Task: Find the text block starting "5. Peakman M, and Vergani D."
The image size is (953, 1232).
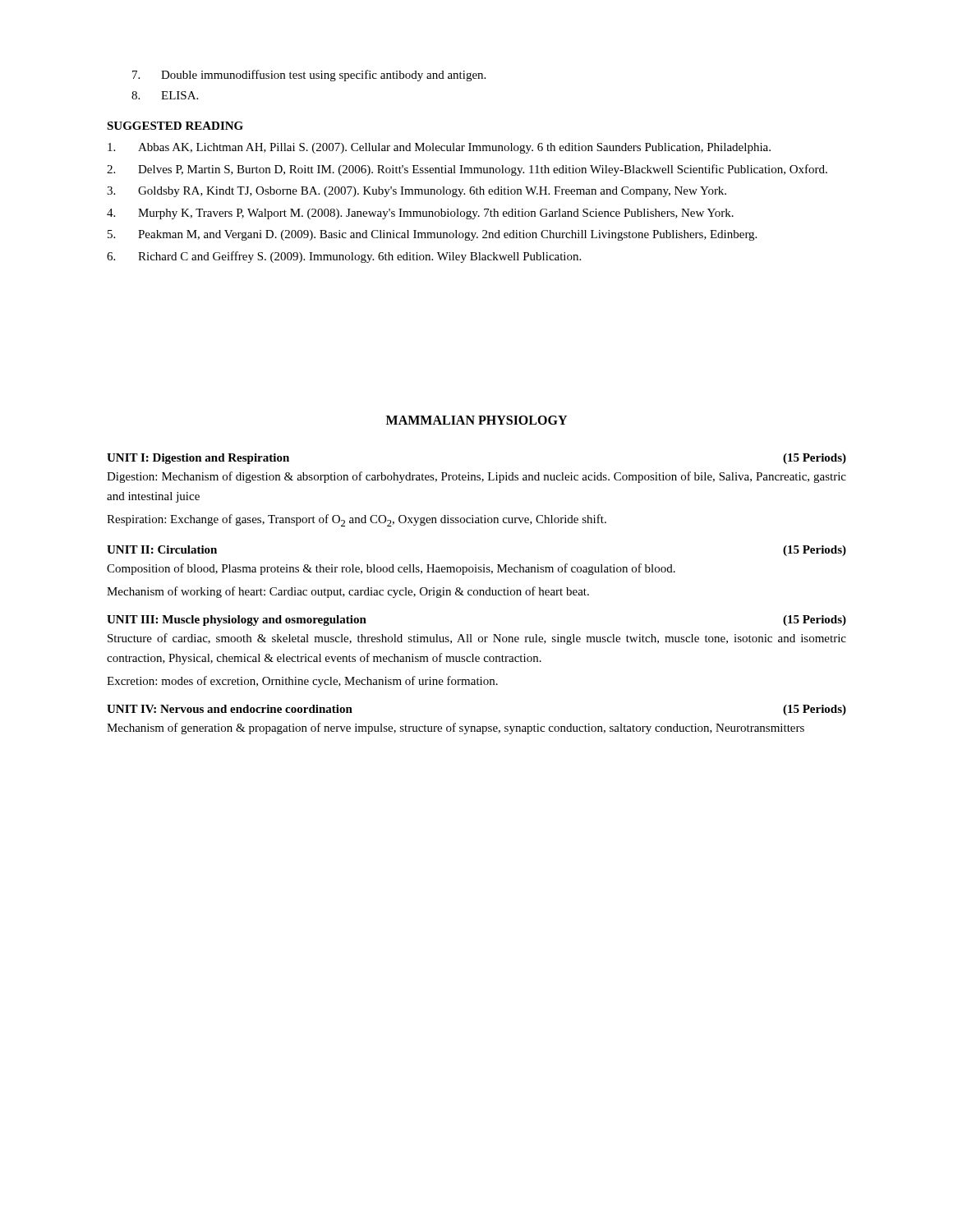Action: (476, 234)
